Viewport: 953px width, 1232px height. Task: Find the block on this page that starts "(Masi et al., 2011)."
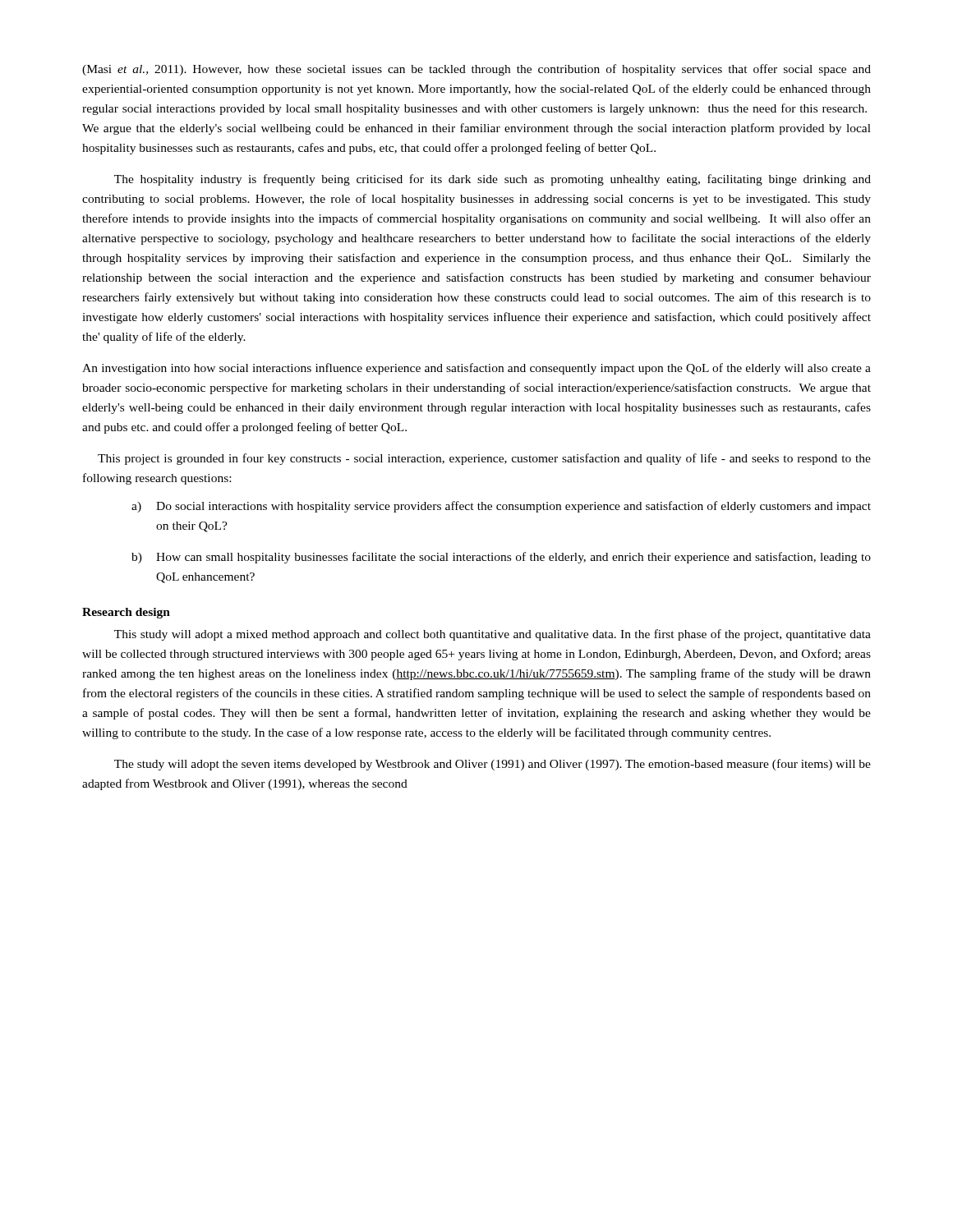476,108
